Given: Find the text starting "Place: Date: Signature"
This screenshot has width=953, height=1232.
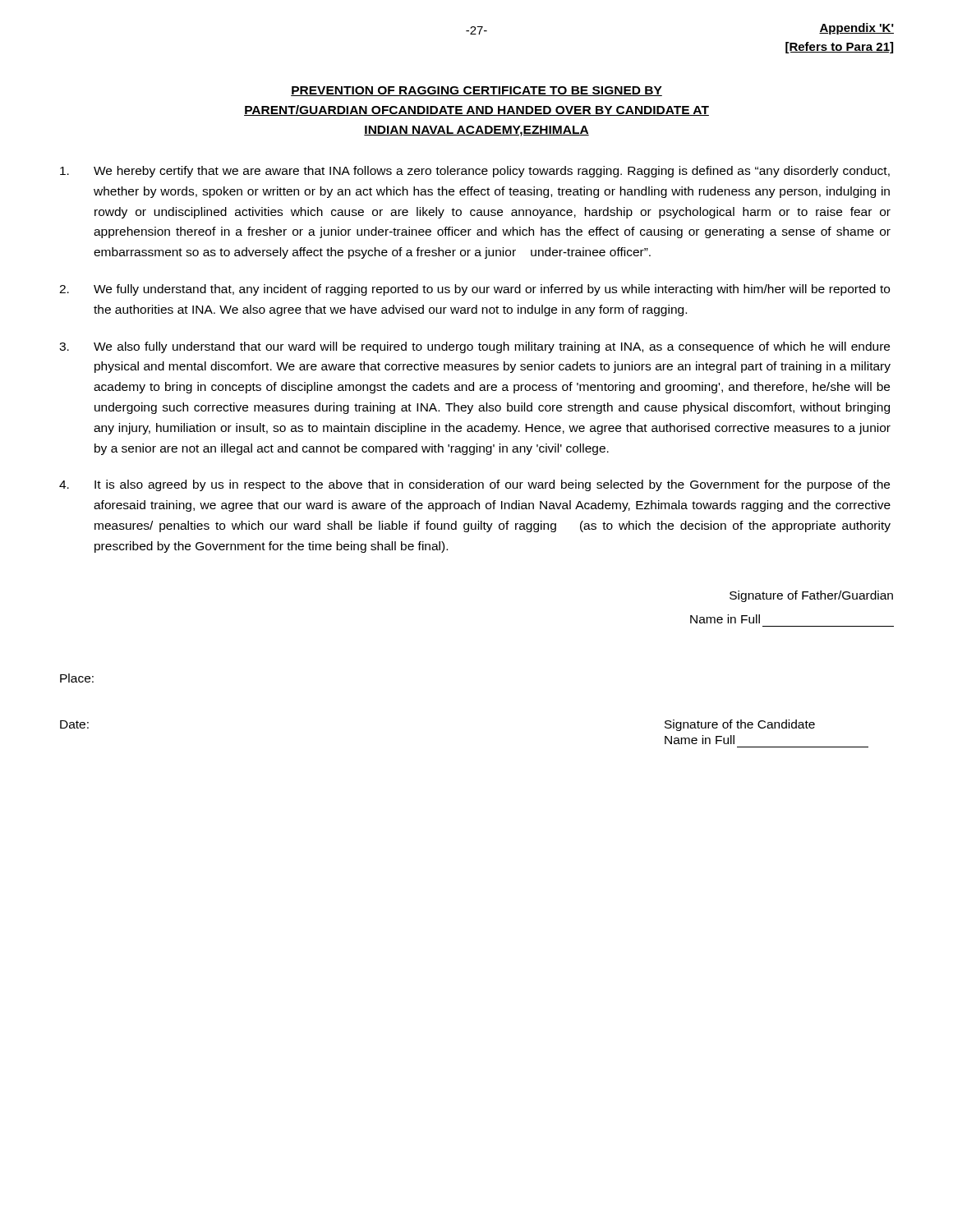Looking at the screenshot, I should pyautogui.click(x=77, y=678).
